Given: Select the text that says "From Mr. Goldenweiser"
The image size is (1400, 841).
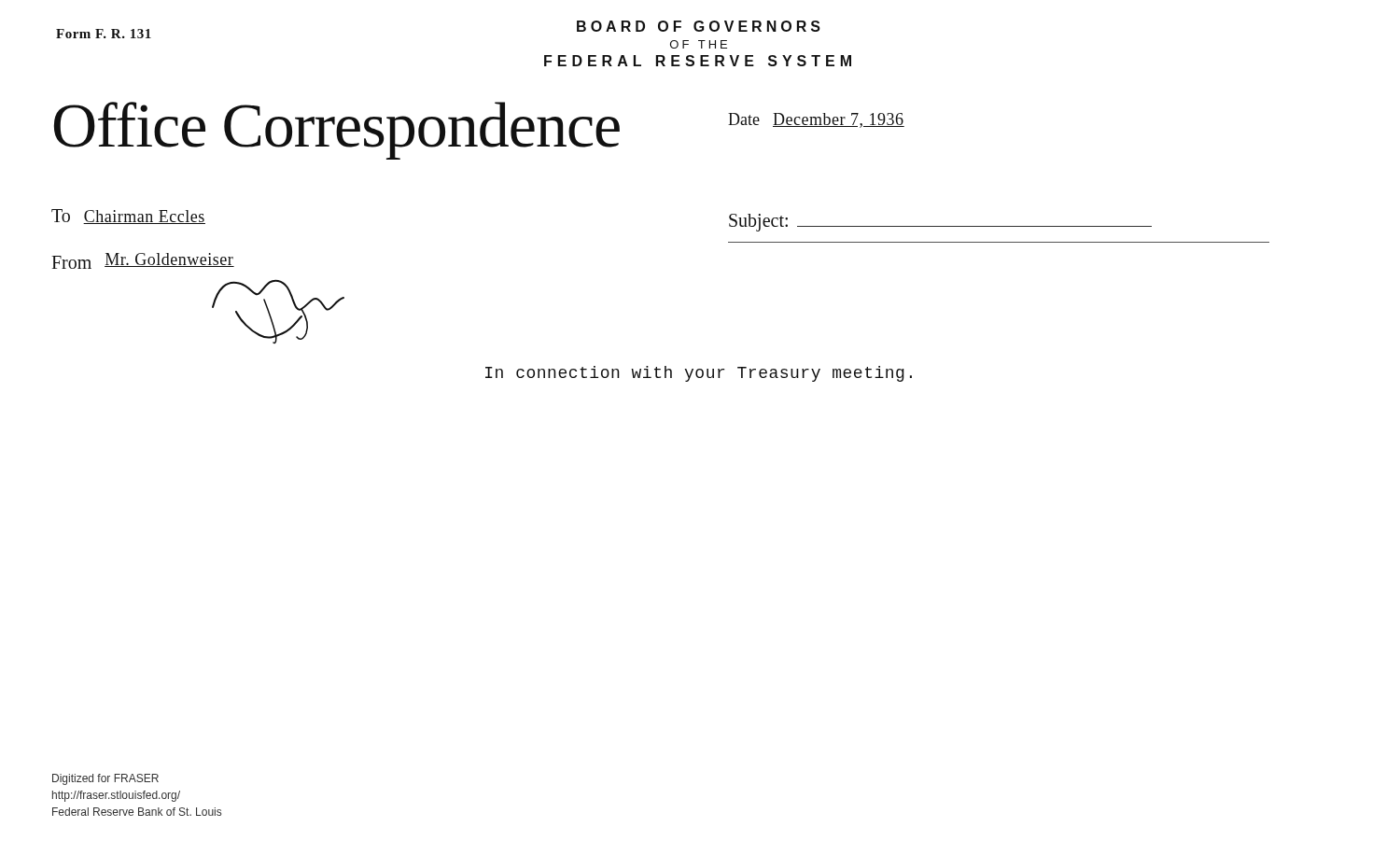Looking at the screenshot, I should click(x=205, y=297).
